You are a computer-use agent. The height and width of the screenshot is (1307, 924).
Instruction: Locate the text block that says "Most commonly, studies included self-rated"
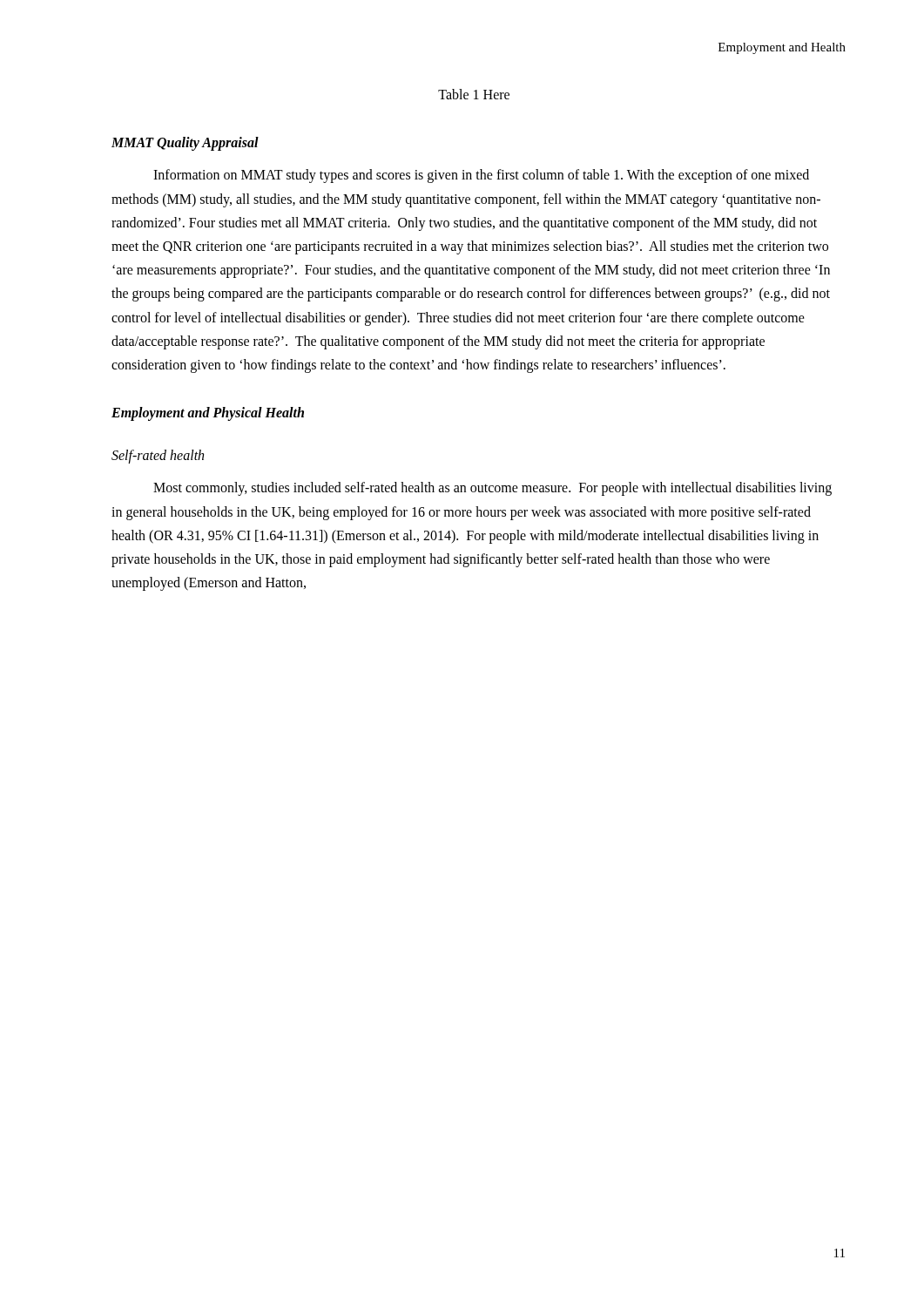474,535
